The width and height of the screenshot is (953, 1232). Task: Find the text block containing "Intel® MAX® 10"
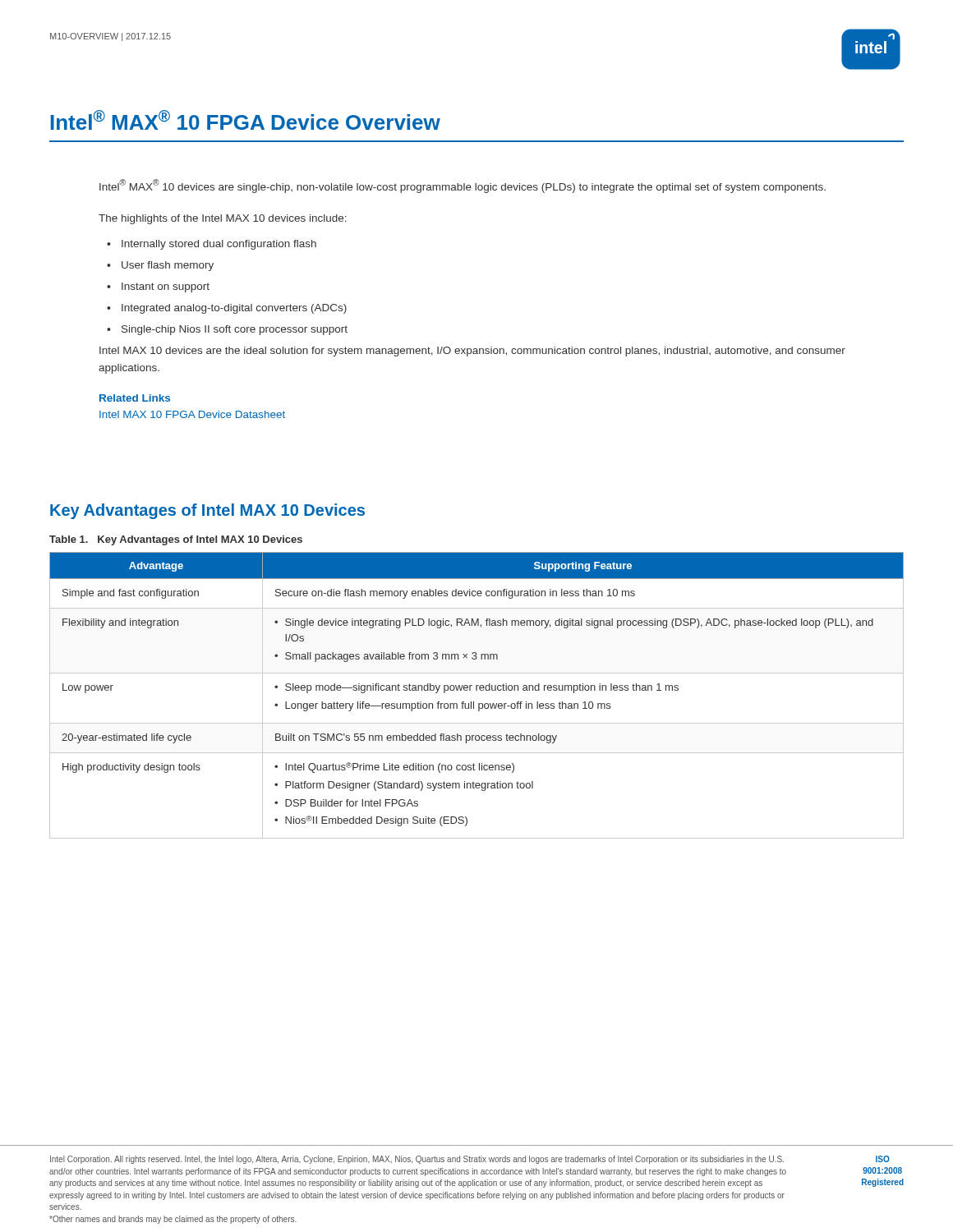(x=463, y=185)
